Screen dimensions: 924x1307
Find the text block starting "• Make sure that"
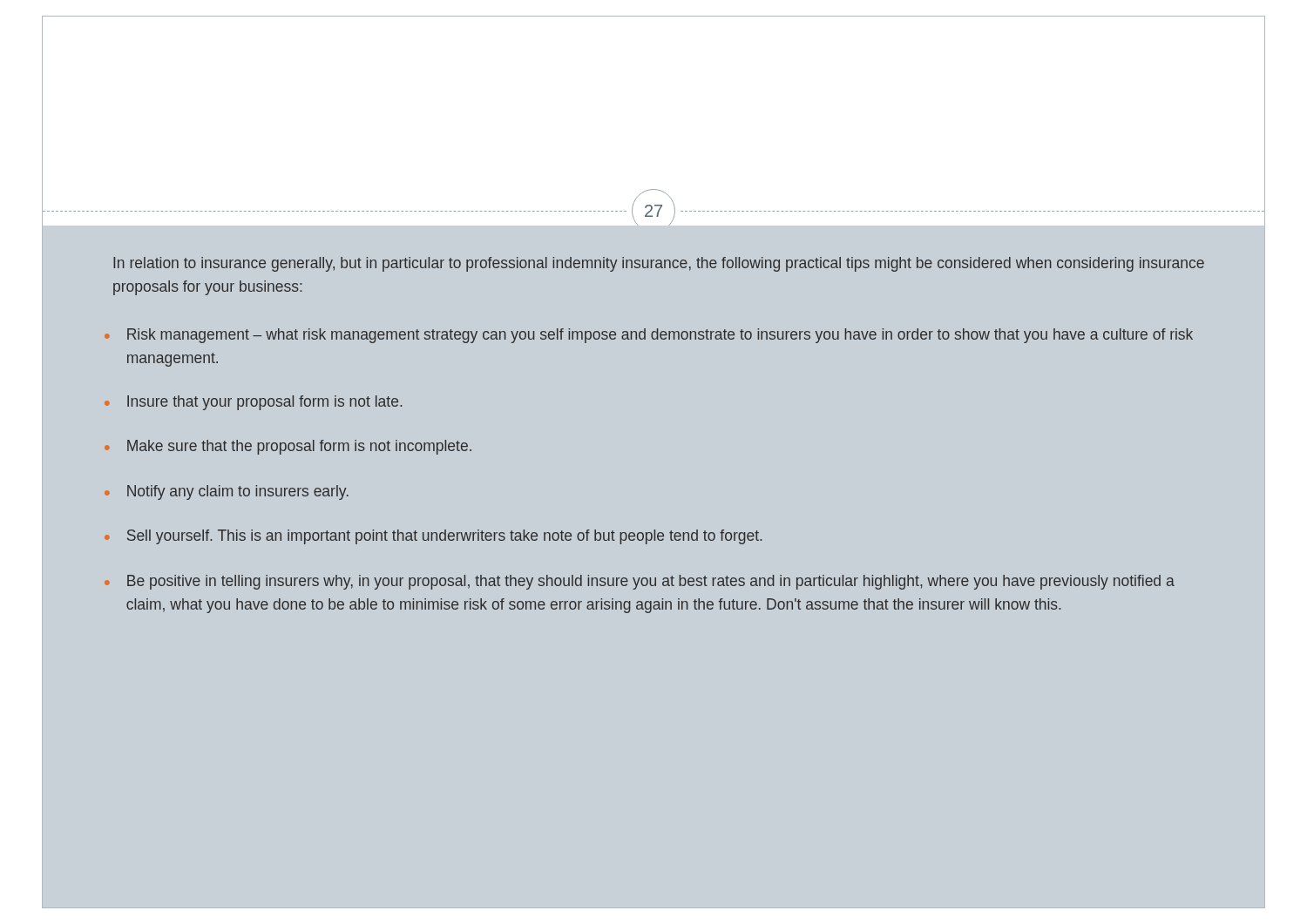pyautogui.click(x=288, y=447)
